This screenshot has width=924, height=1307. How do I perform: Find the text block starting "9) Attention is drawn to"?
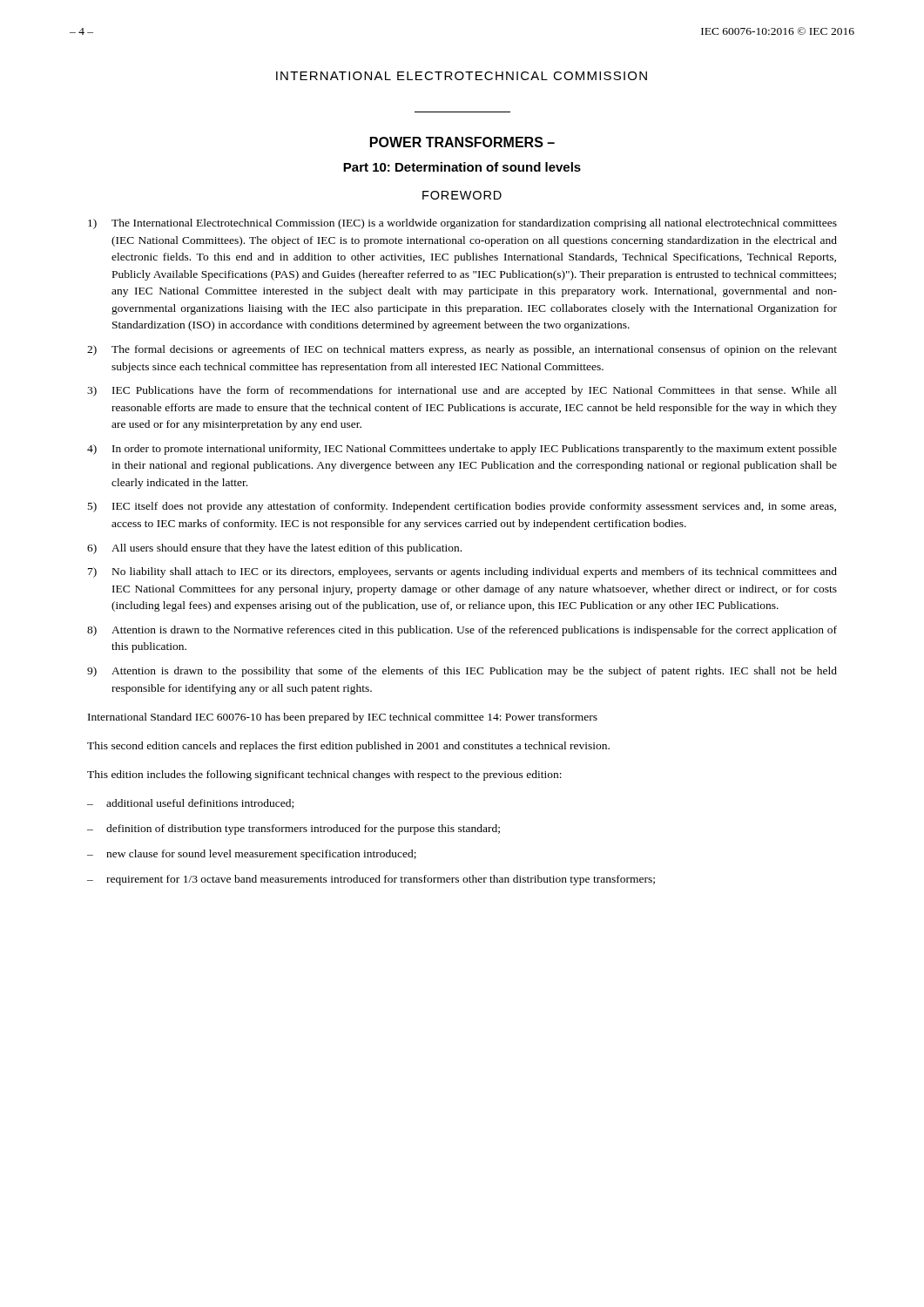(x=462, y=679)
